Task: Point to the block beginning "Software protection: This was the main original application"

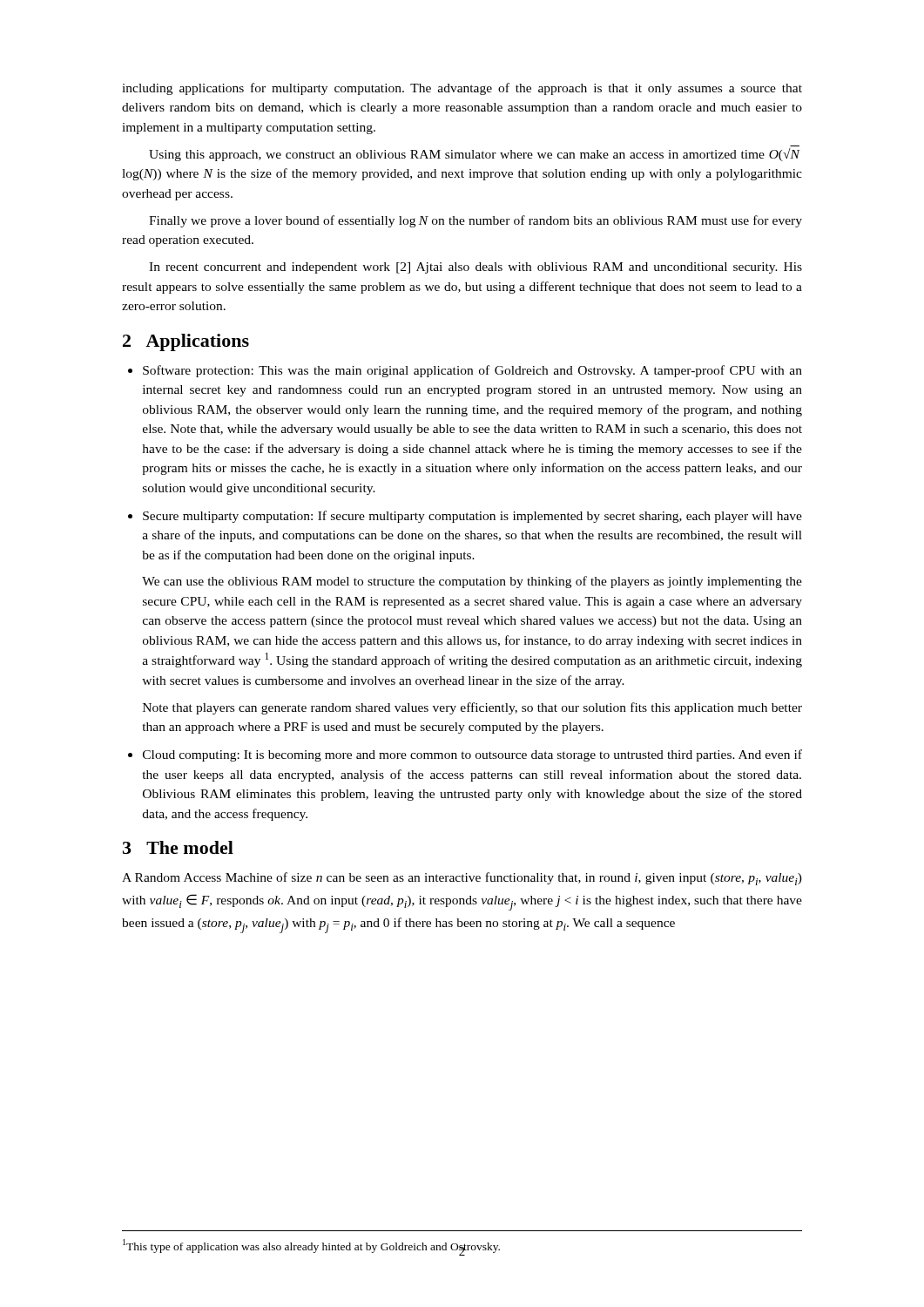Action: (x=472, y=429)
